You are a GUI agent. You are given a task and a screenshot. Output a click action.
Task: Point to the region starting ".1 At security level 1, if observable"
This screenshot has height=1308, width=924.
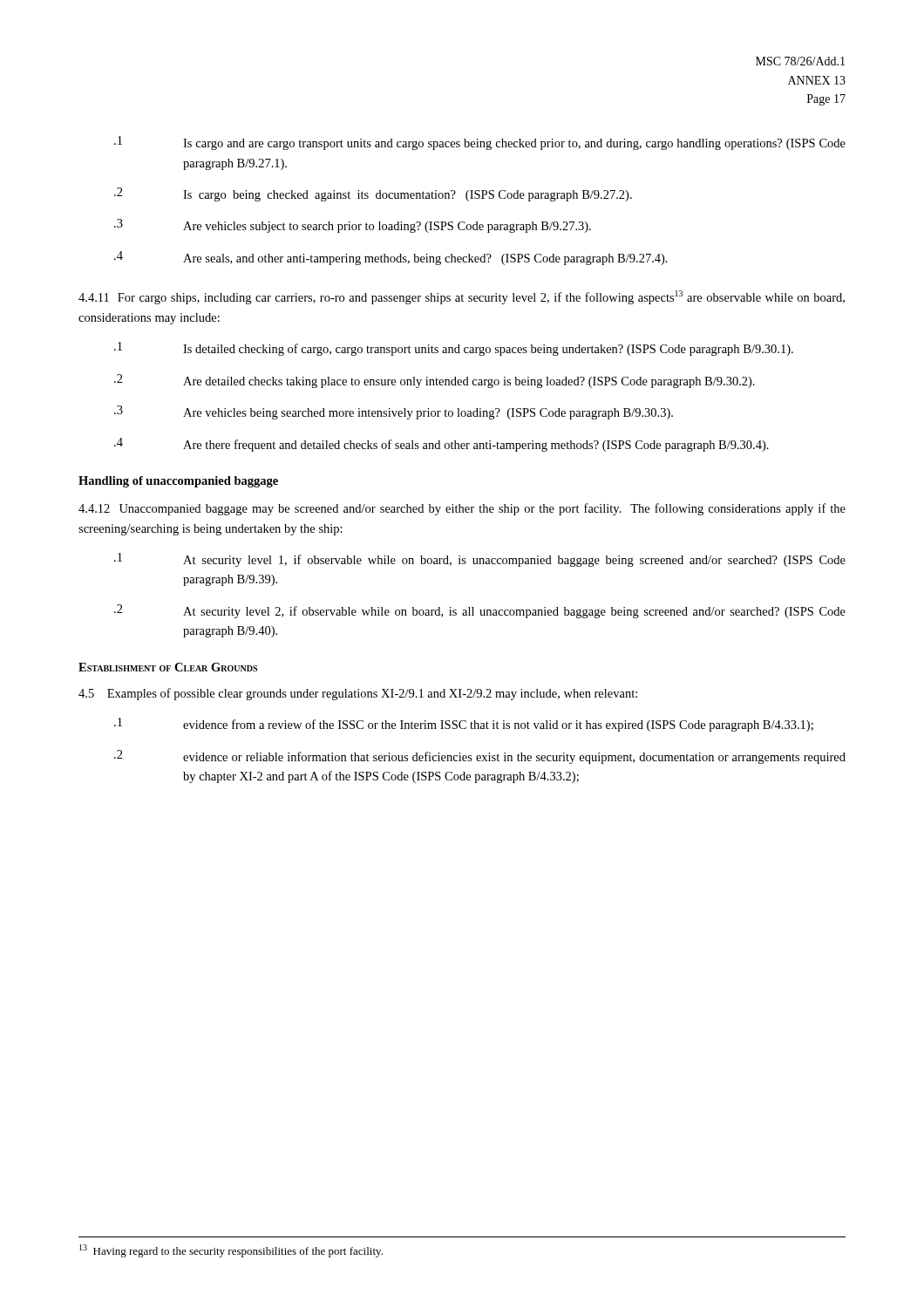click(x=462, y=570)
